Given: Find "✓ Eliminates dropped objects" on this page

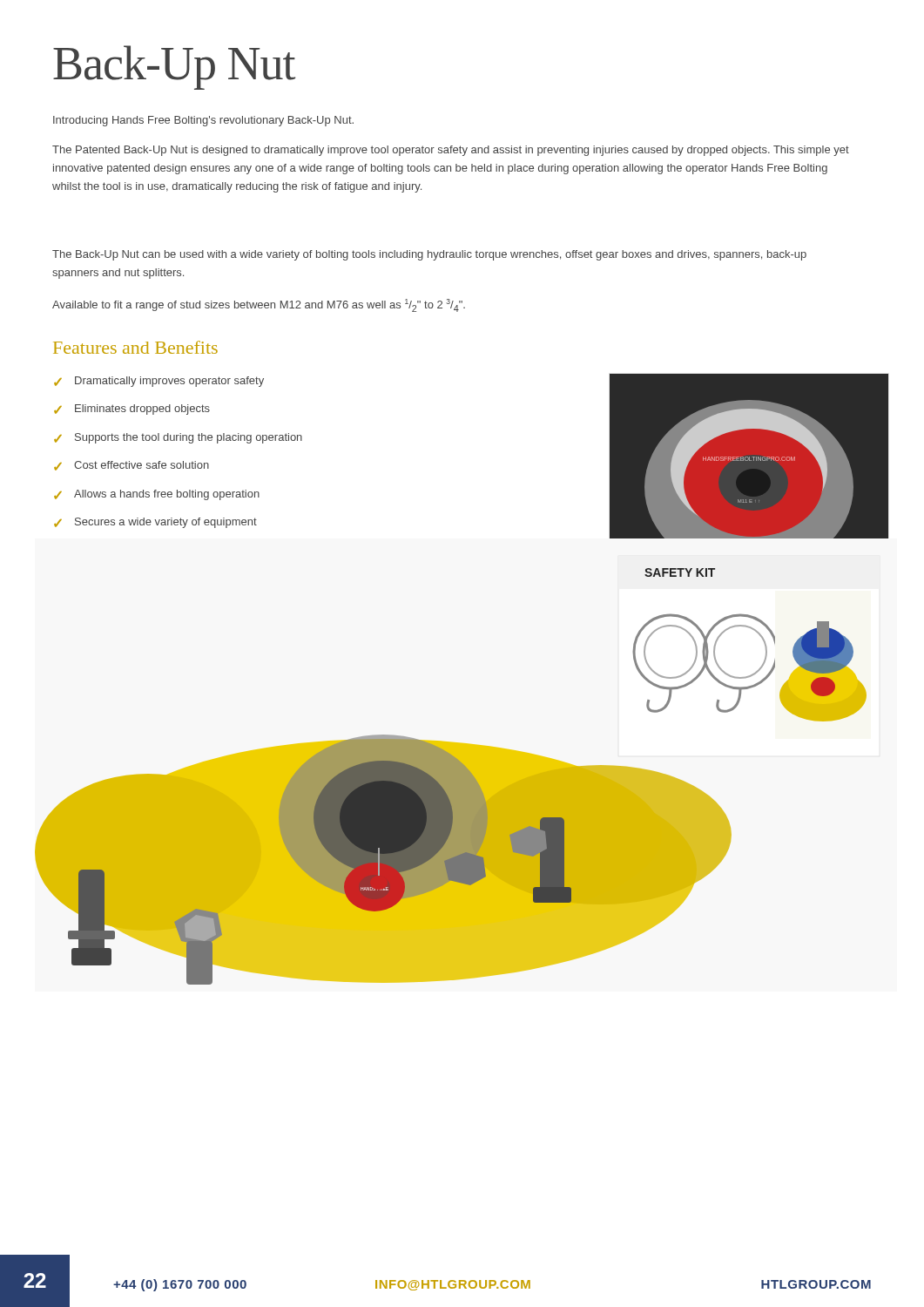Looking at the screenshot, I should pos(131,411).
